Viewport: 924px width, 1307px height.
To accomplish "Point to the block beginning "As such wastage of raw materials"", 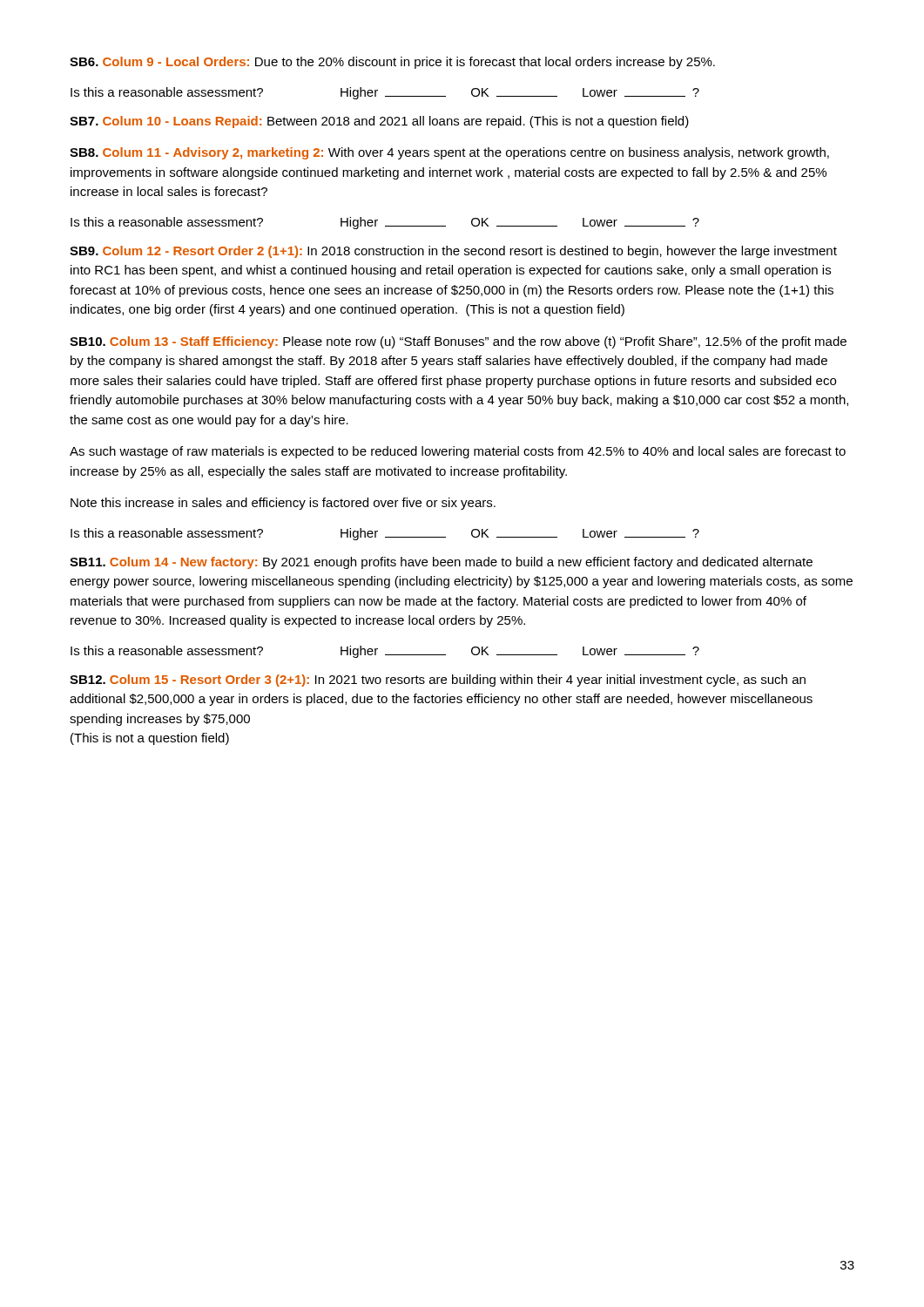I will coord(462,461).
